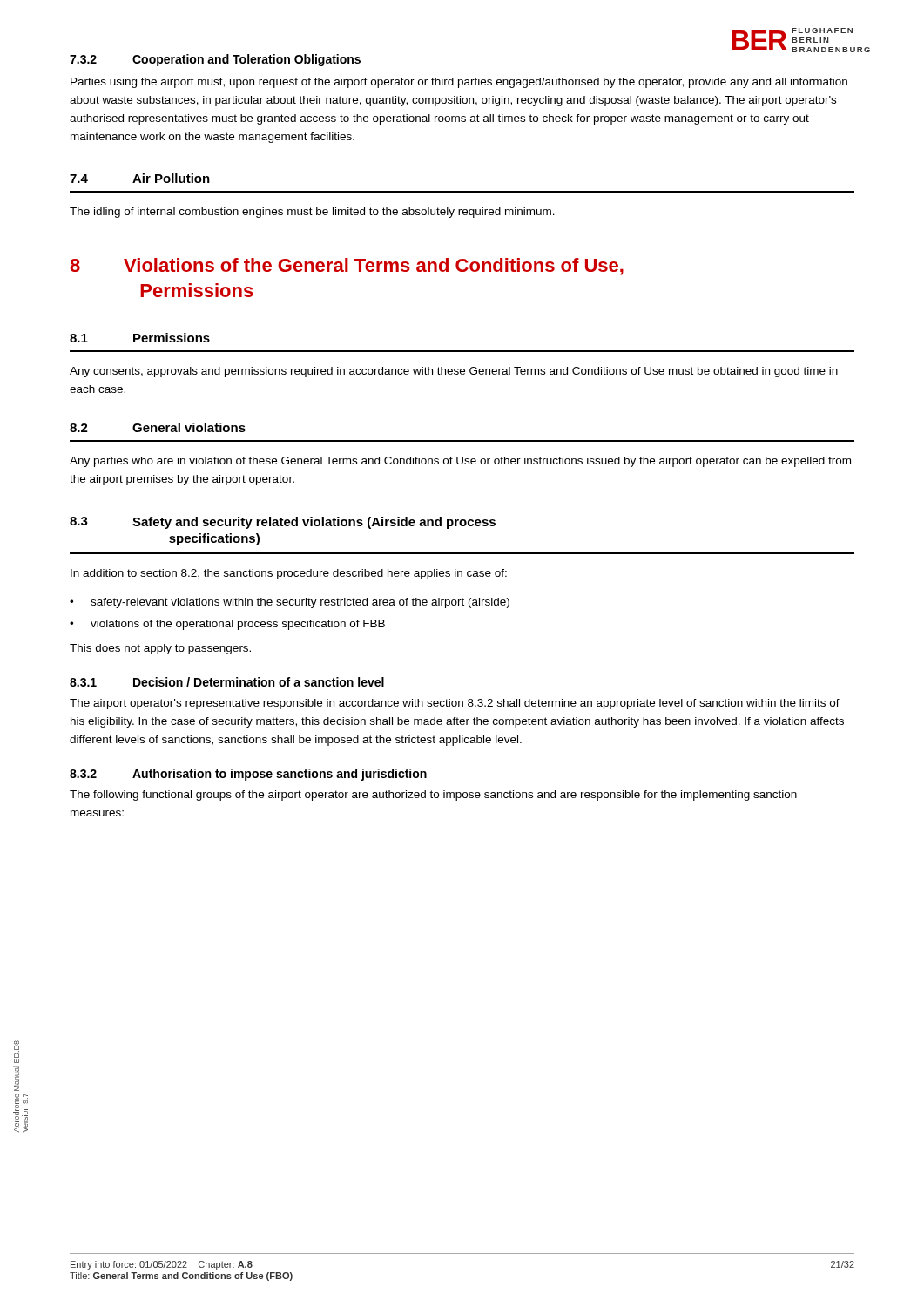Locate the block of text that opens with "The idling of internal"
Screen dimensions: 1307x924
tap(312, 211)
